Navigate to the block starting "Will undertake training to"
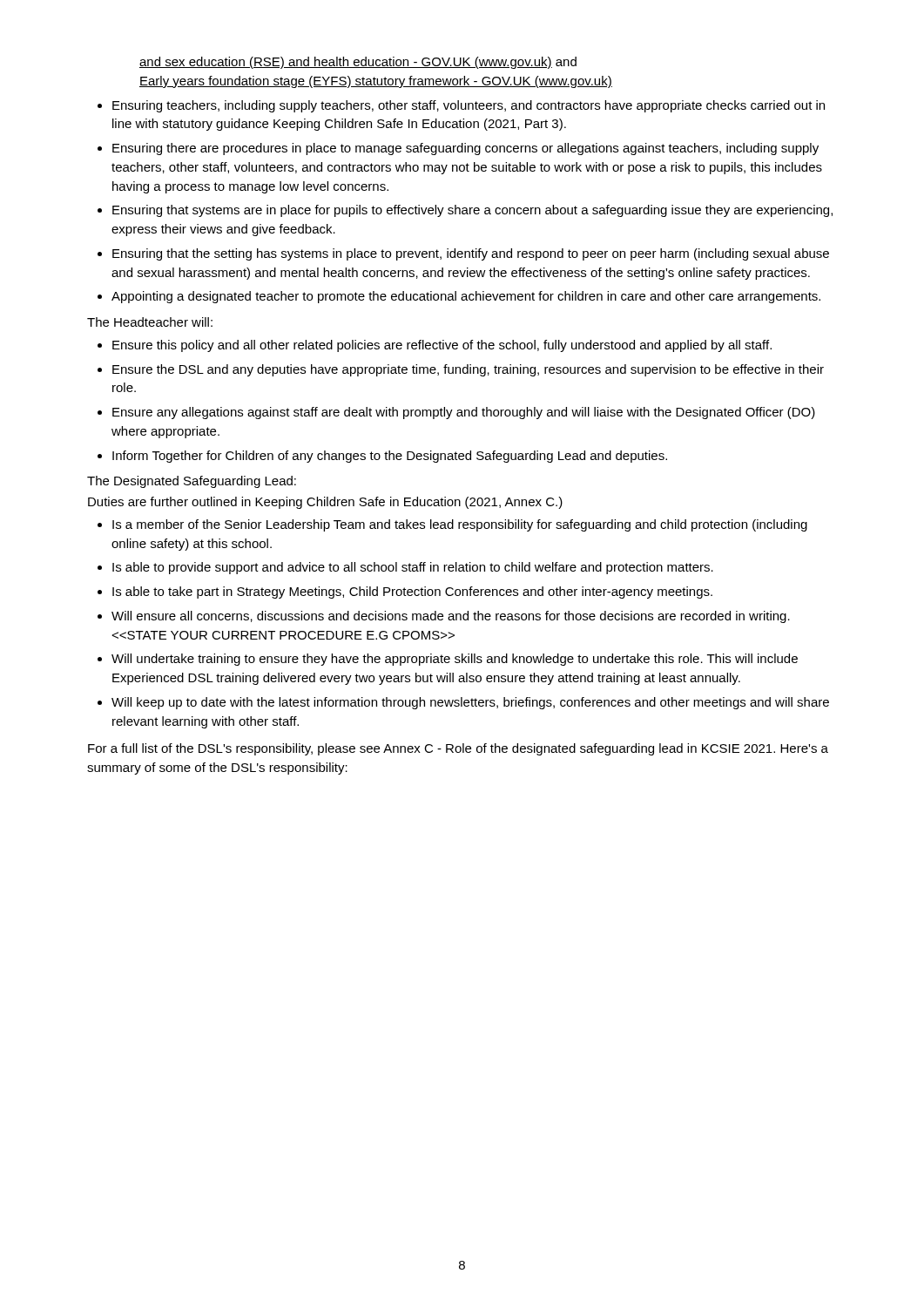This screenshot has width=924, height=1307. [455, 668]
